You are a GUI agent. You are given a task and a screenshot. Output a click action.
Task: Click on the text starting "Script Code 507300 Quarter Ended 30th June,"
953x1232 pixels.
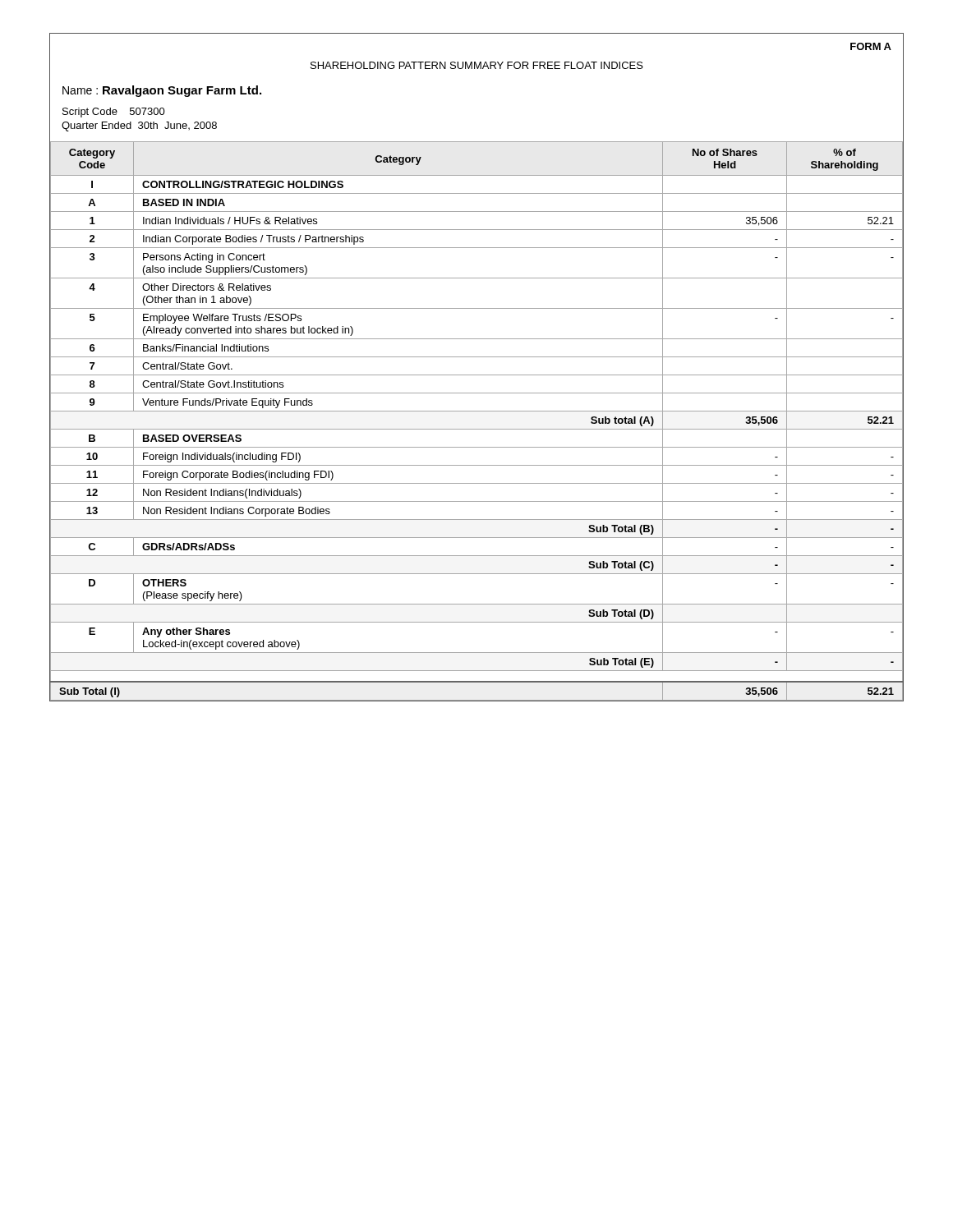coord(114,113)
